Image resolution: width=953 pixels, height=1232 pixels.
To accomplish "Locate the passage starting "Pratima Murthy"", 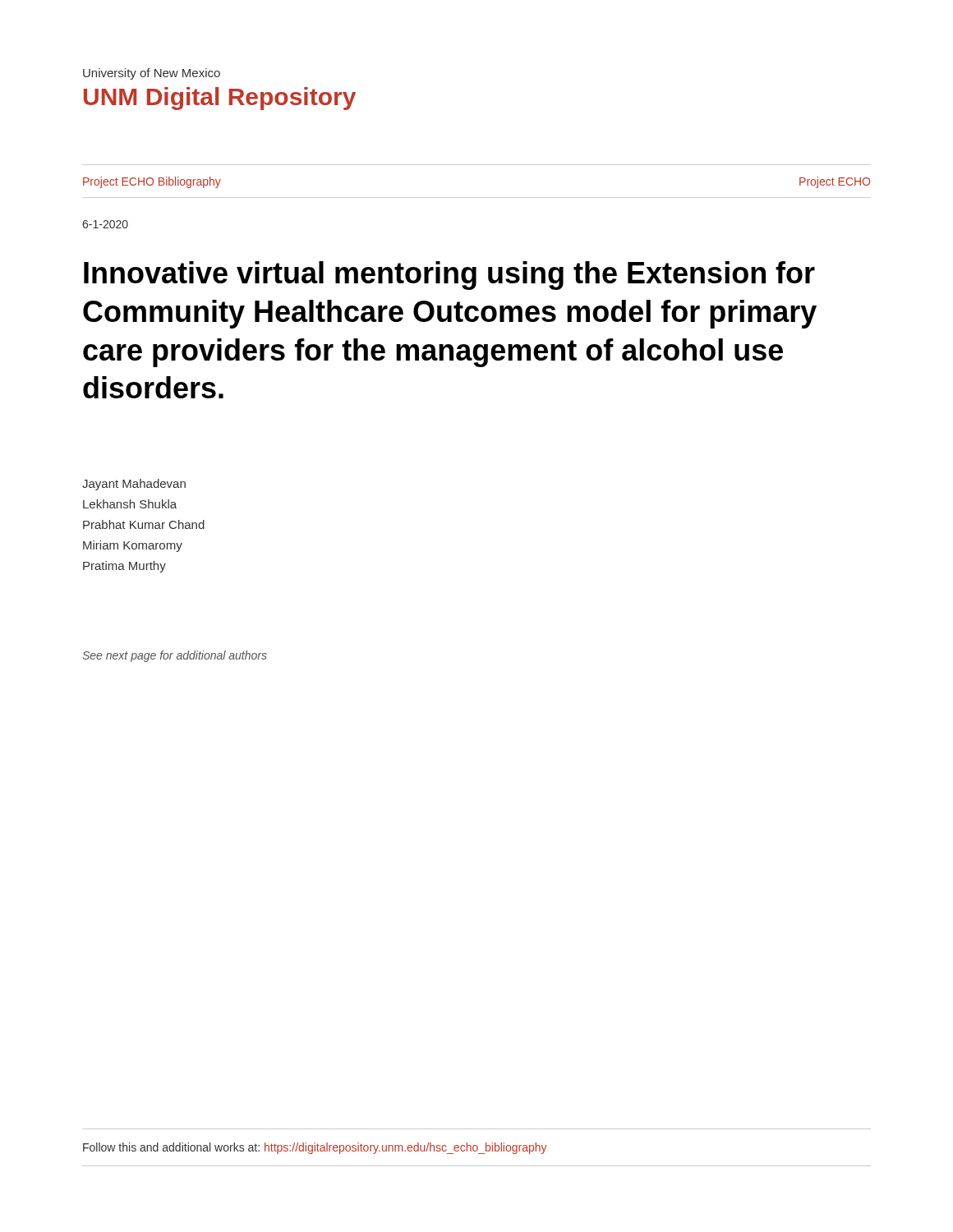I will 124,565.
